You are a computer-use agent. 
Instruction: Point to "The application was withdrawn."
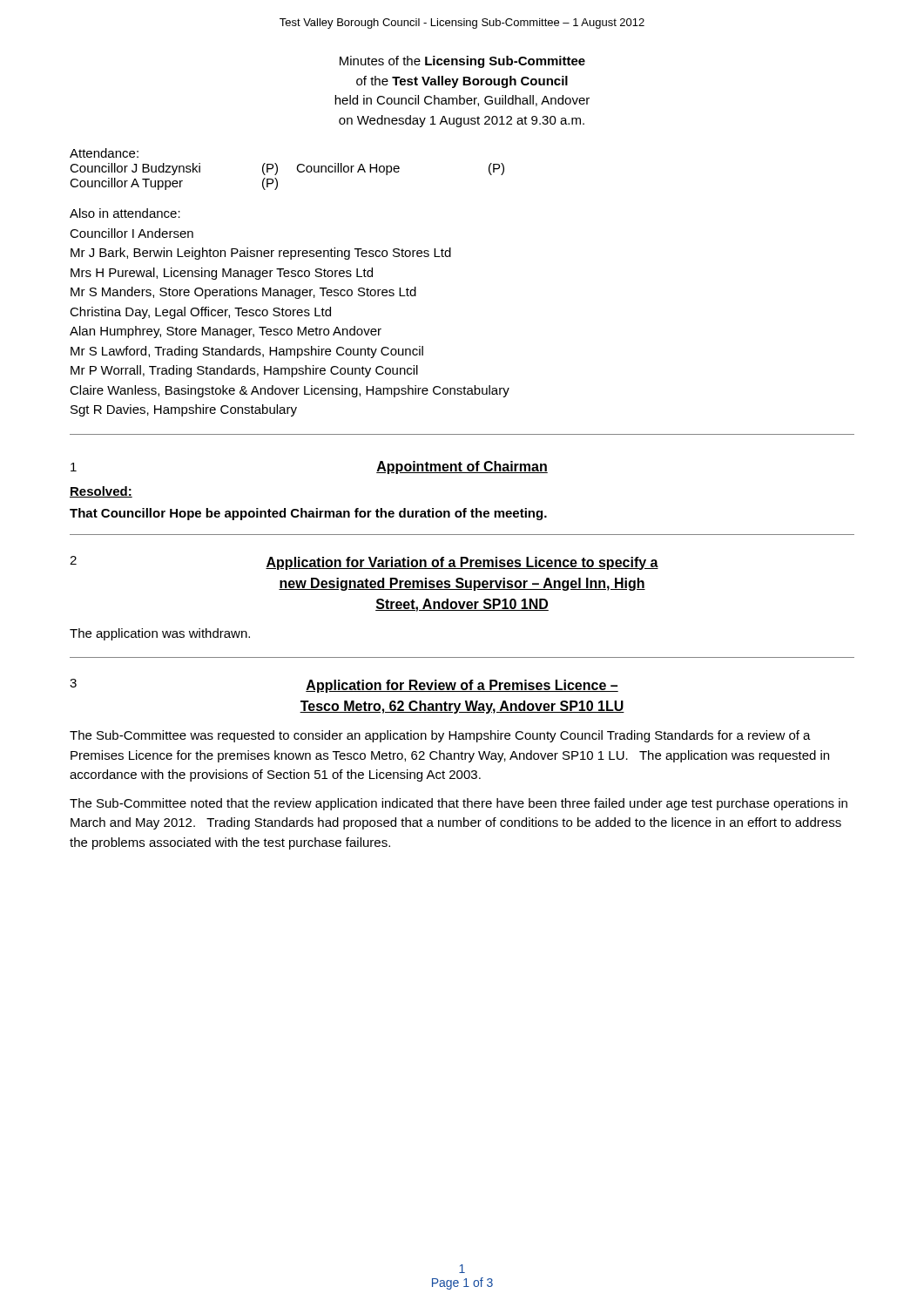160,633
